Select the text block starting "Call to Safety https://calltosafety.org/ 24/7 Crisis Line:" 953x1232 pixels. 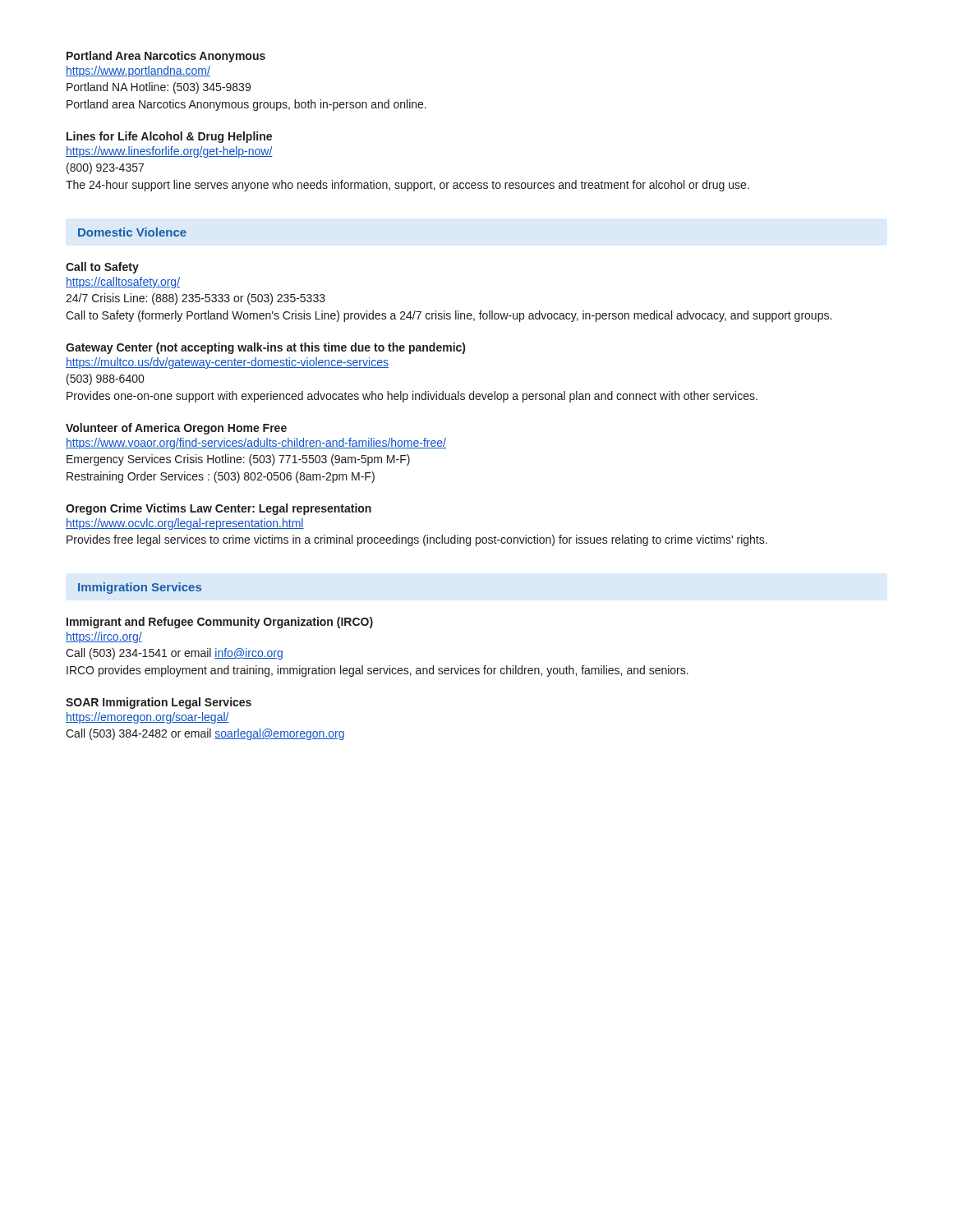click(x=102, y=268)
